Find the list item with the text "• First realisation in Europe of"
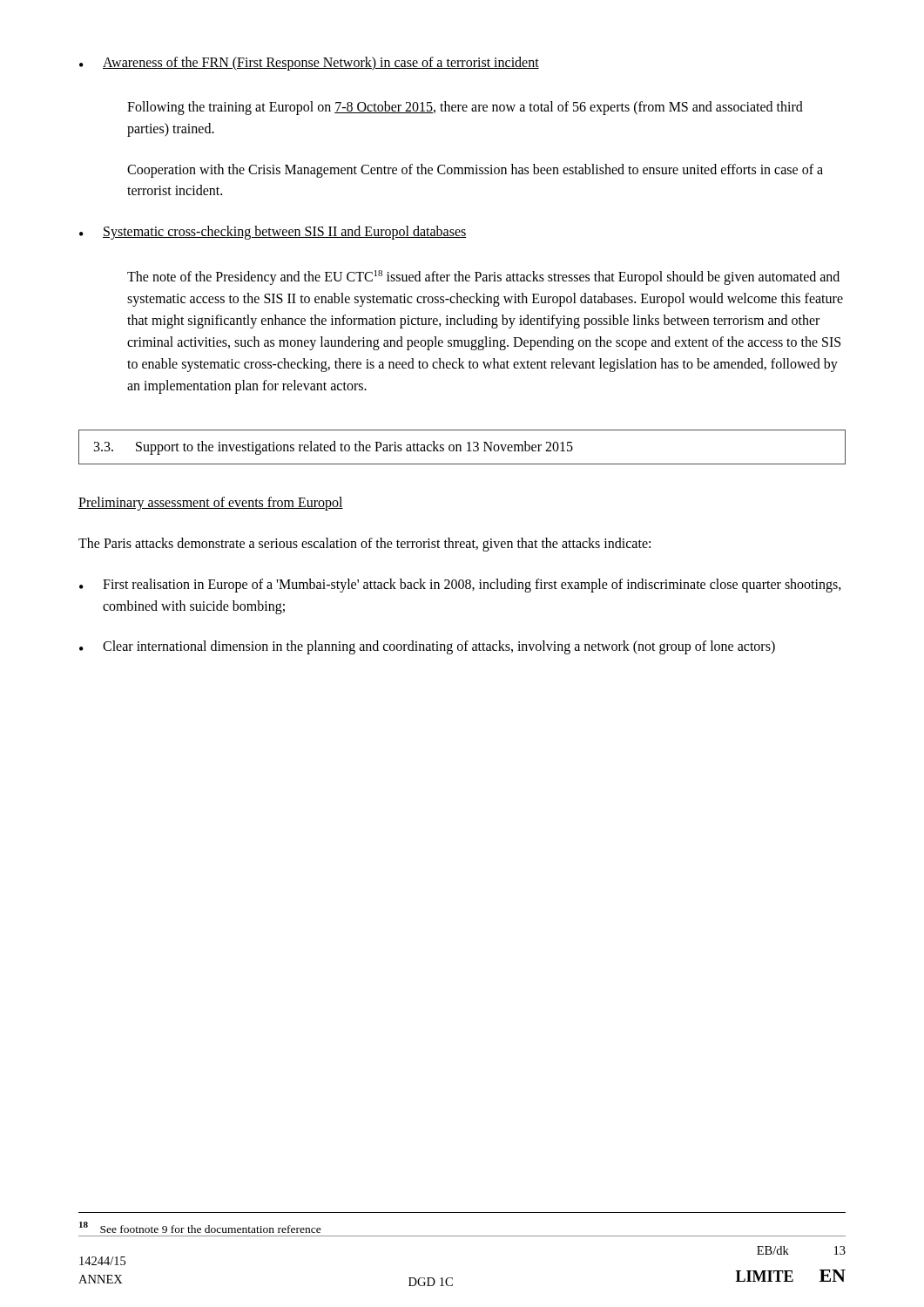This screenshot has width=924, height=1307. [x=462, y=596]
